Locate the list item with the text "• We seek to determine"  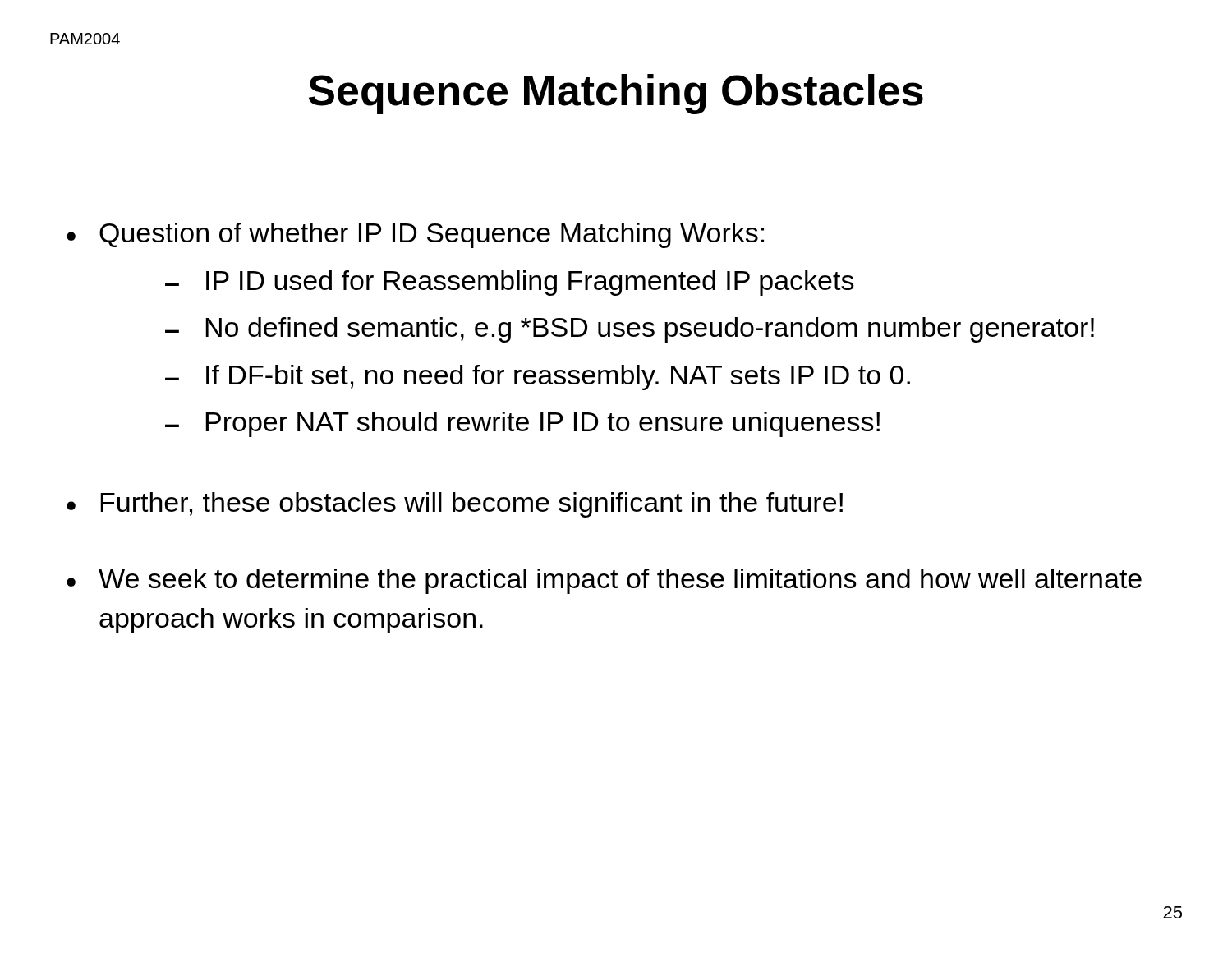click(x=616, y=599)
